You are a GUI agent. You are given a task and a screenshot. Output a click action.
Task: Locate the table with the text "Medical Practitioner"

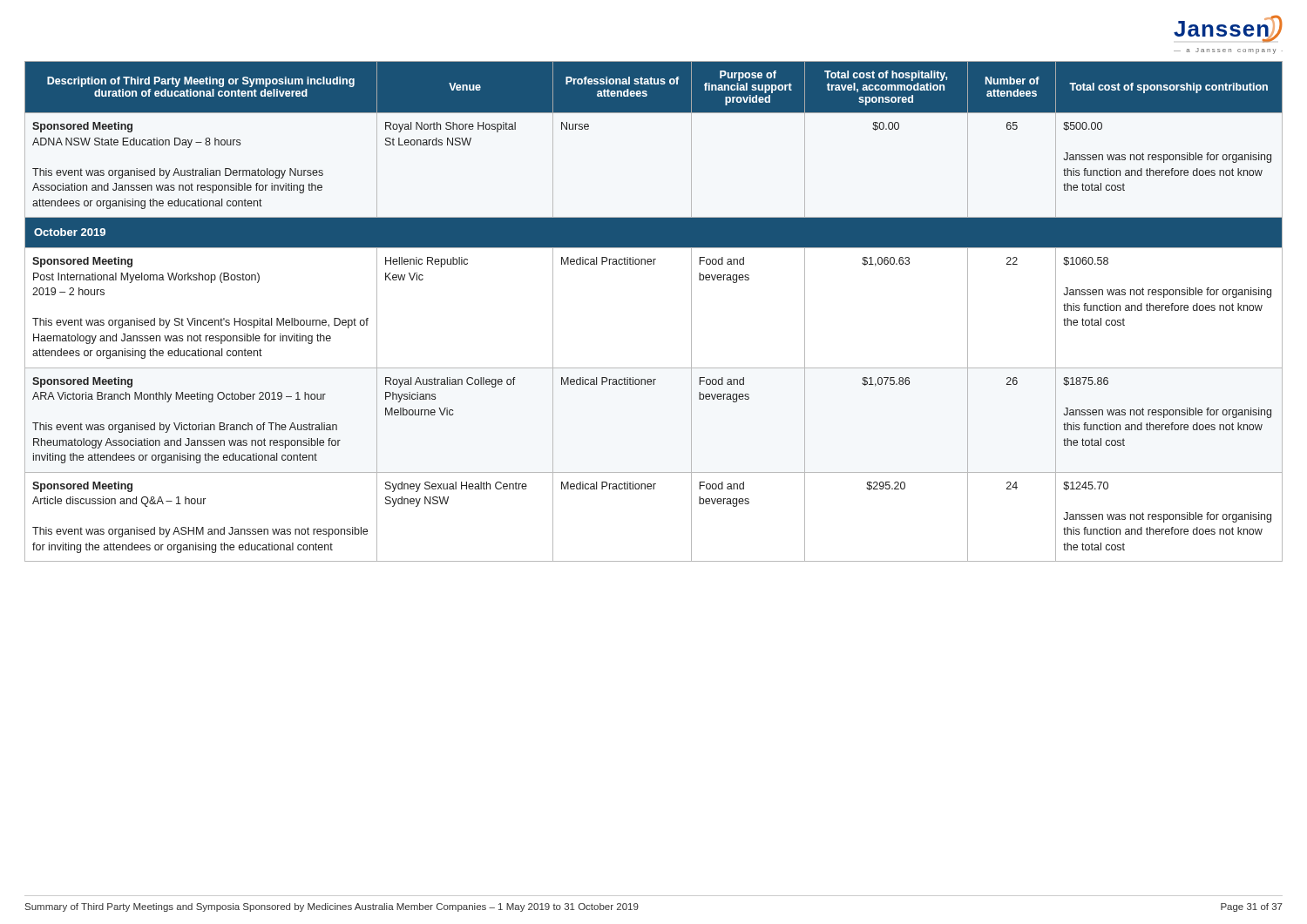[654, 311]
